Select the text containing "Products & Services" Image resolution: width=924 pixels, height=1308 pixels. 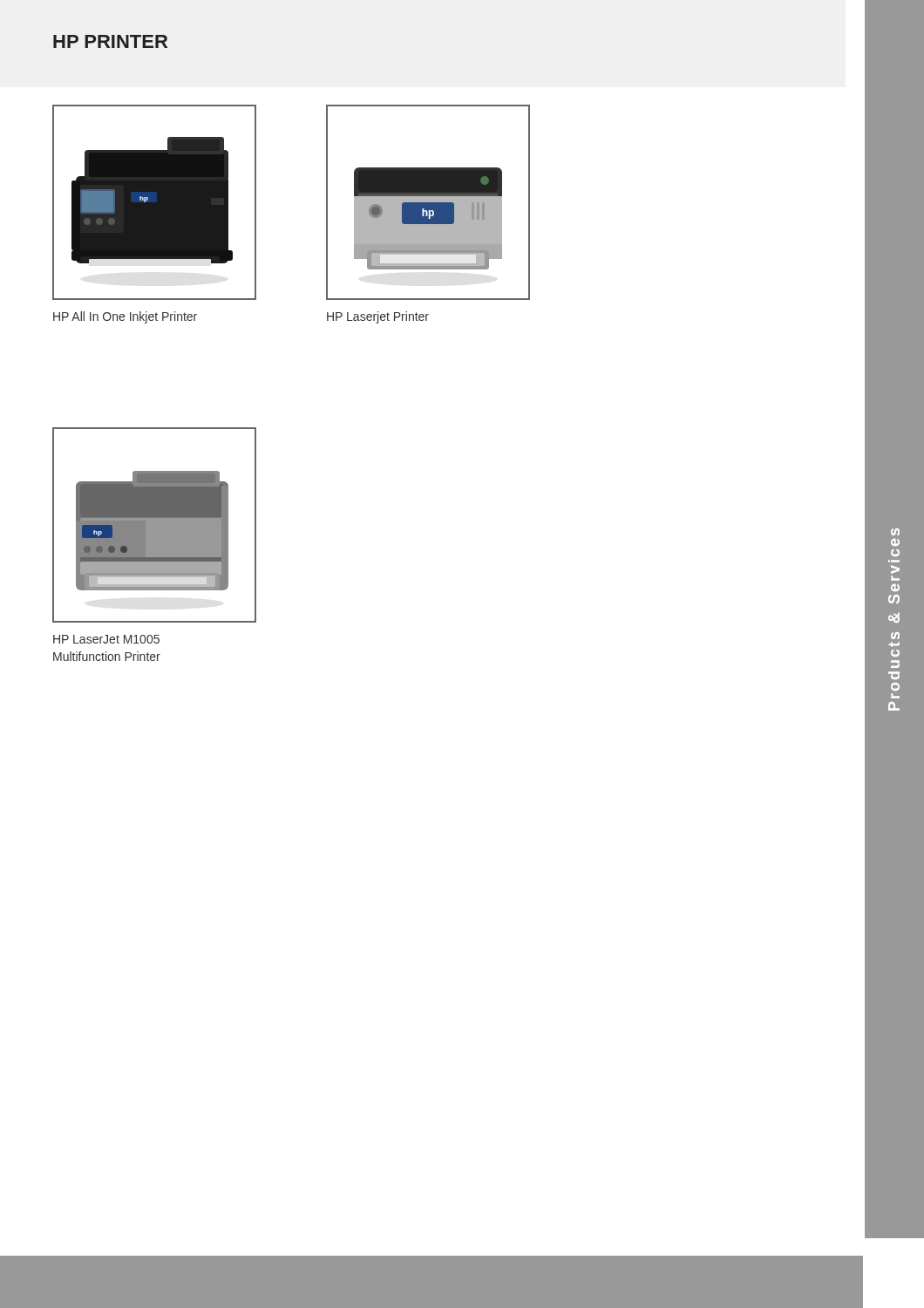(x=894, y=619)
